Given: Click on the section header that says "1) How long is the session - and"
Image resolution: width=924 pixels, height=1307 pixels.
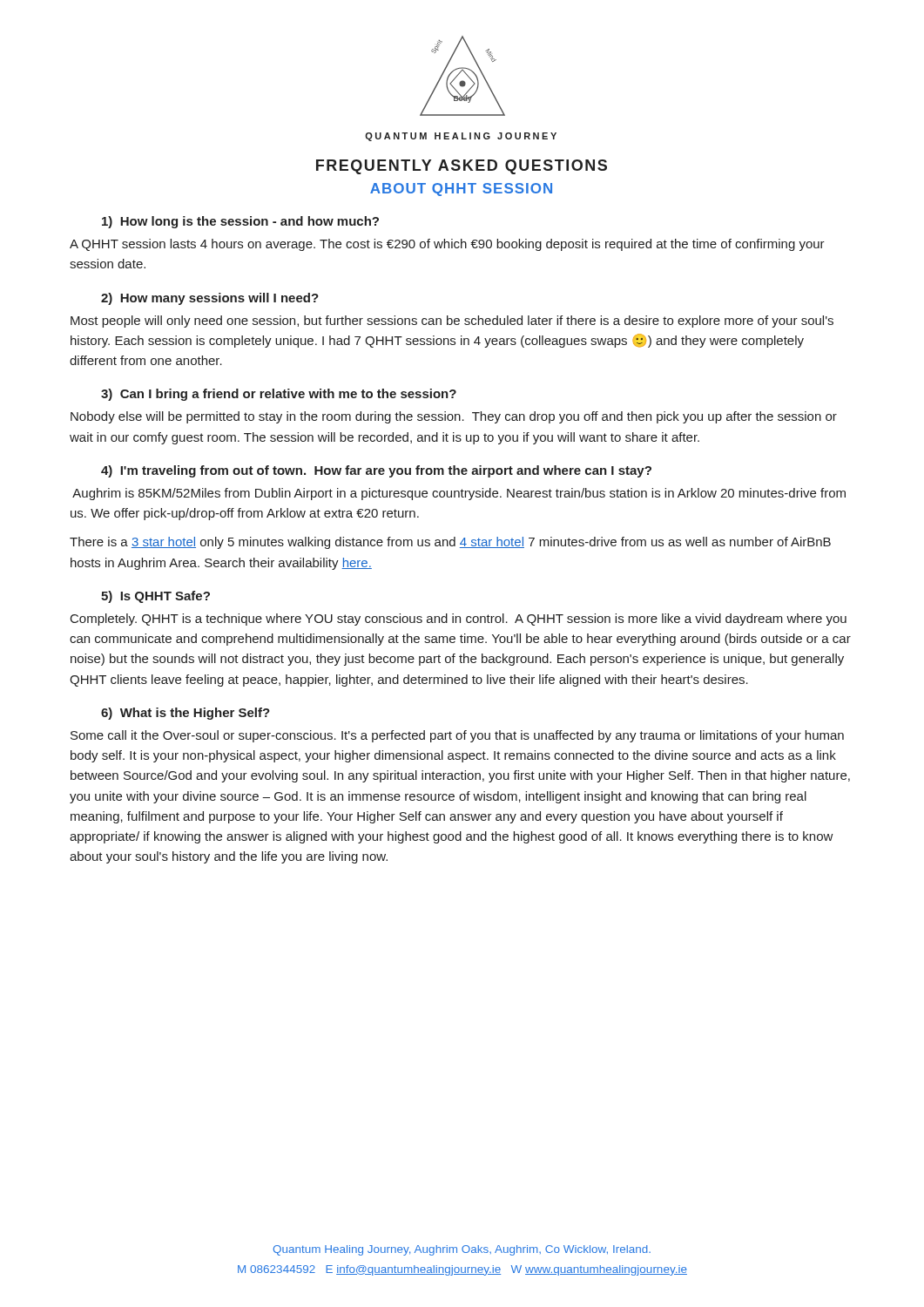Looking at the screenshot, I should click(240, 221).
